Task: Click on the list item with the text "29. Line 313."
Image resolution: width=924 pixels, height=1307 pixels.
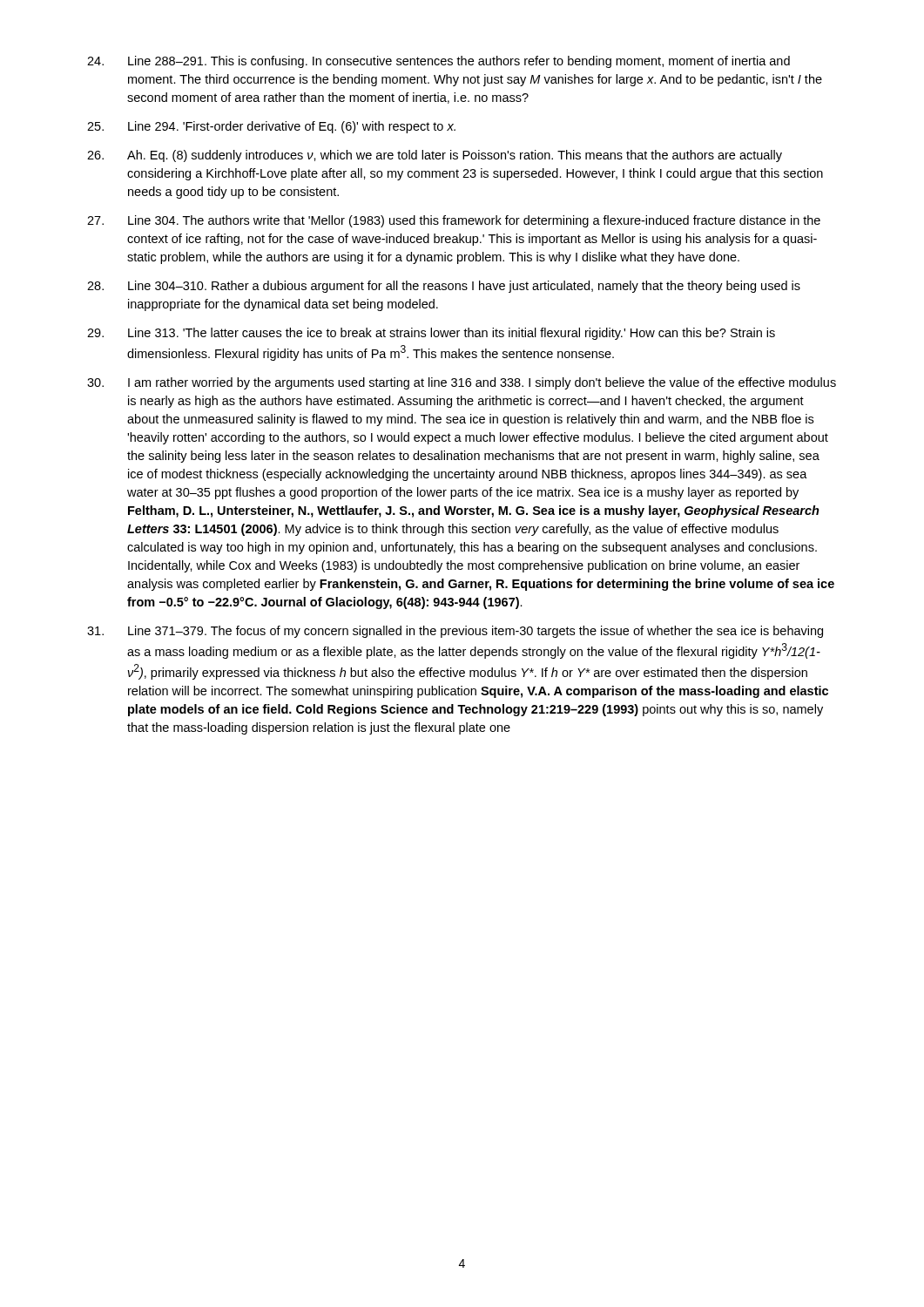Action: click(462, 344)
